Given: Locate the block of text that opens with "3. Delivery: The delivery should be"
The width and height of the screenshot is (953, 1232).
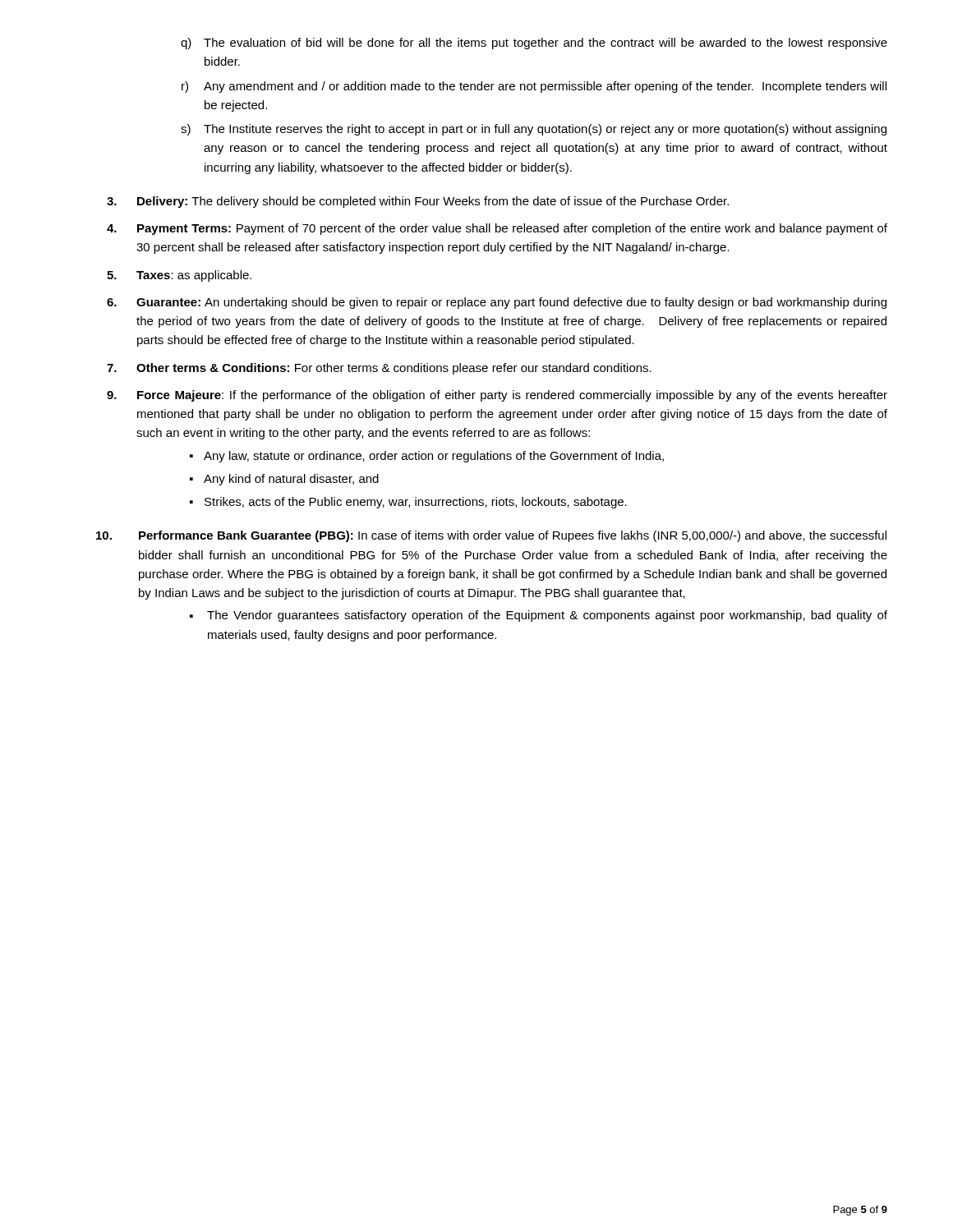Looking at the screenshot, I should 497,201.
